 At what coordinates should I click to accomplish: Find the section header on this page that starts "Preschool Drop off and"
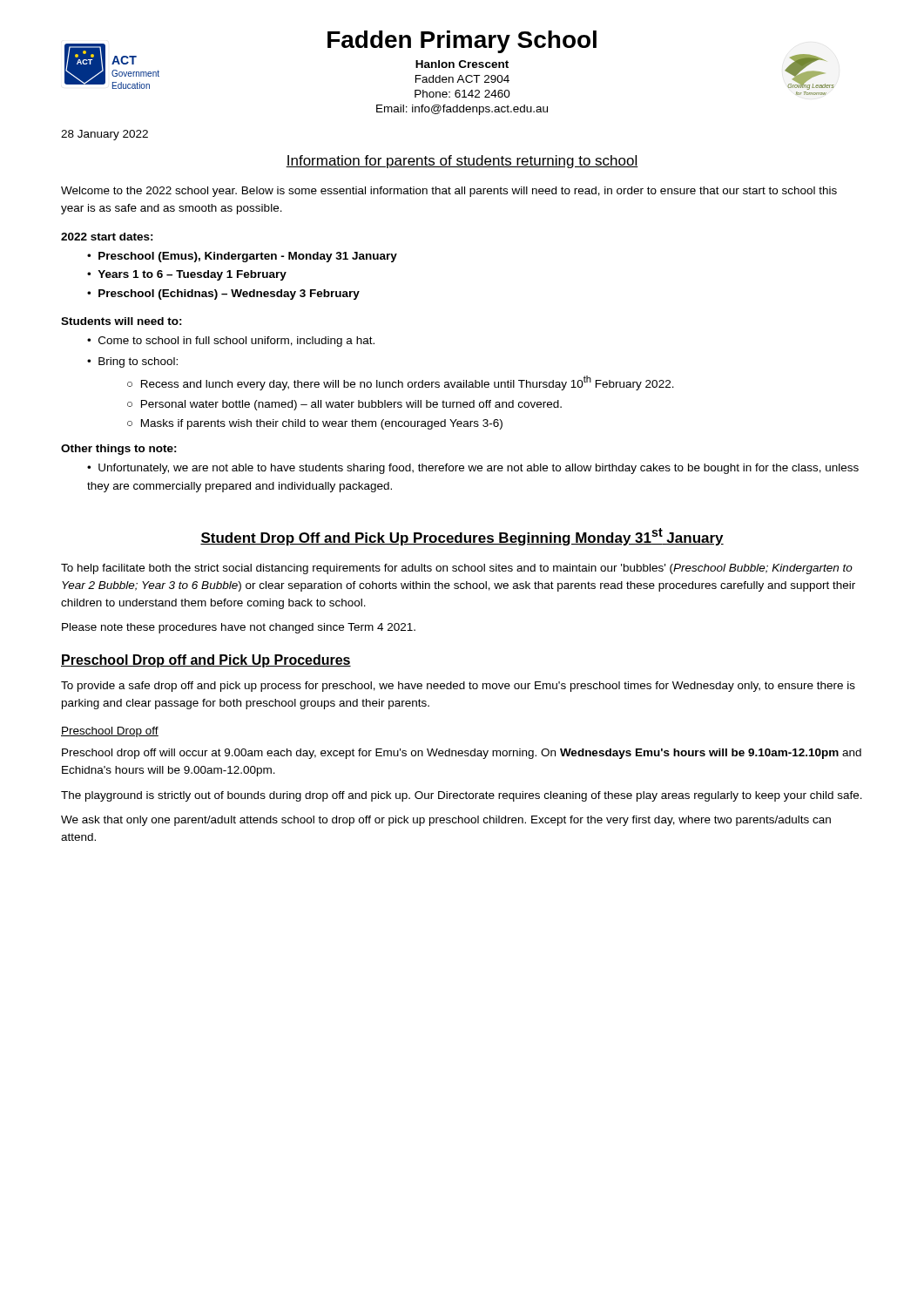tap(206, 660)
